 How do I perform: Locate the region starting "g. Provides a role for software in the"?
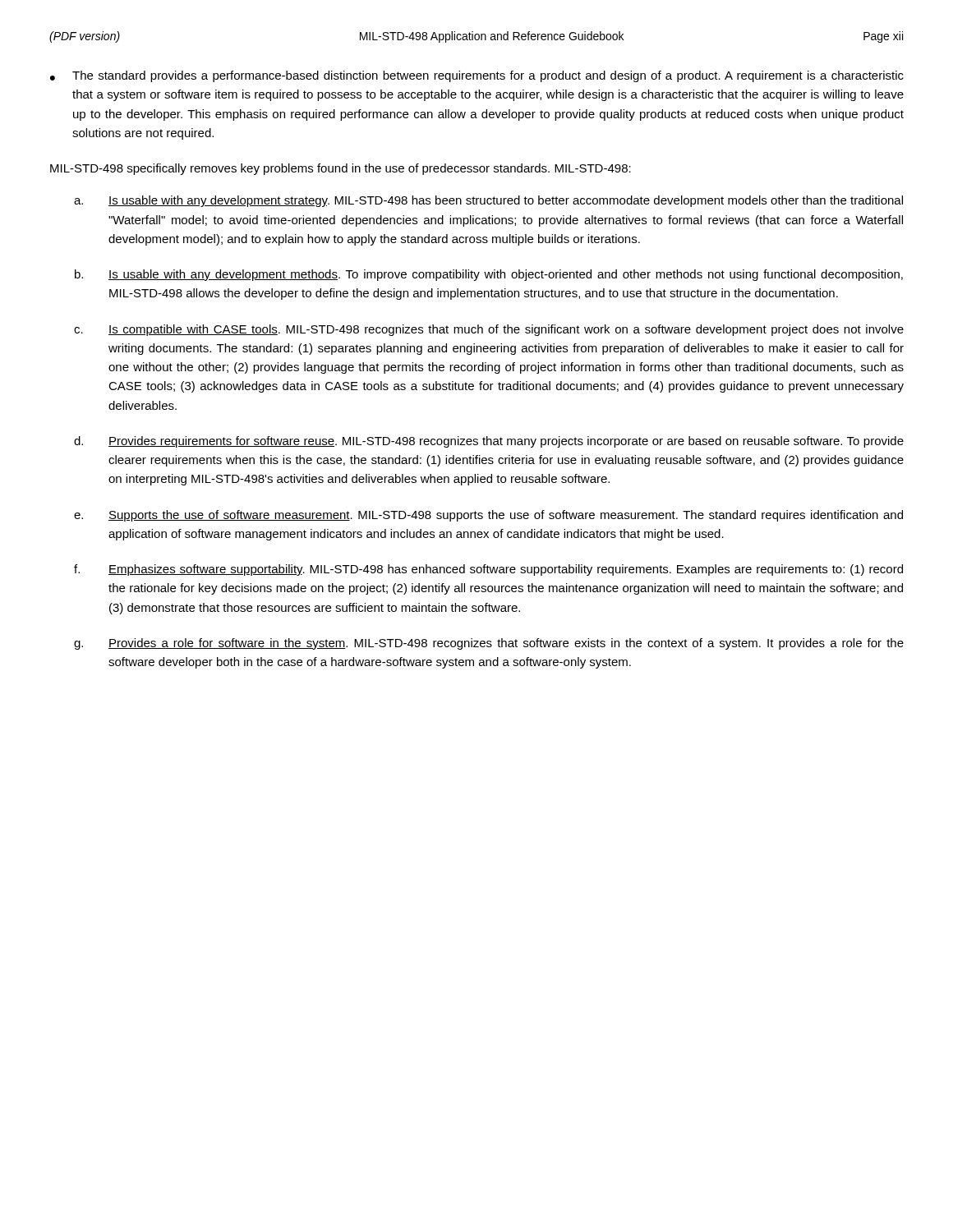pos(489,652)
